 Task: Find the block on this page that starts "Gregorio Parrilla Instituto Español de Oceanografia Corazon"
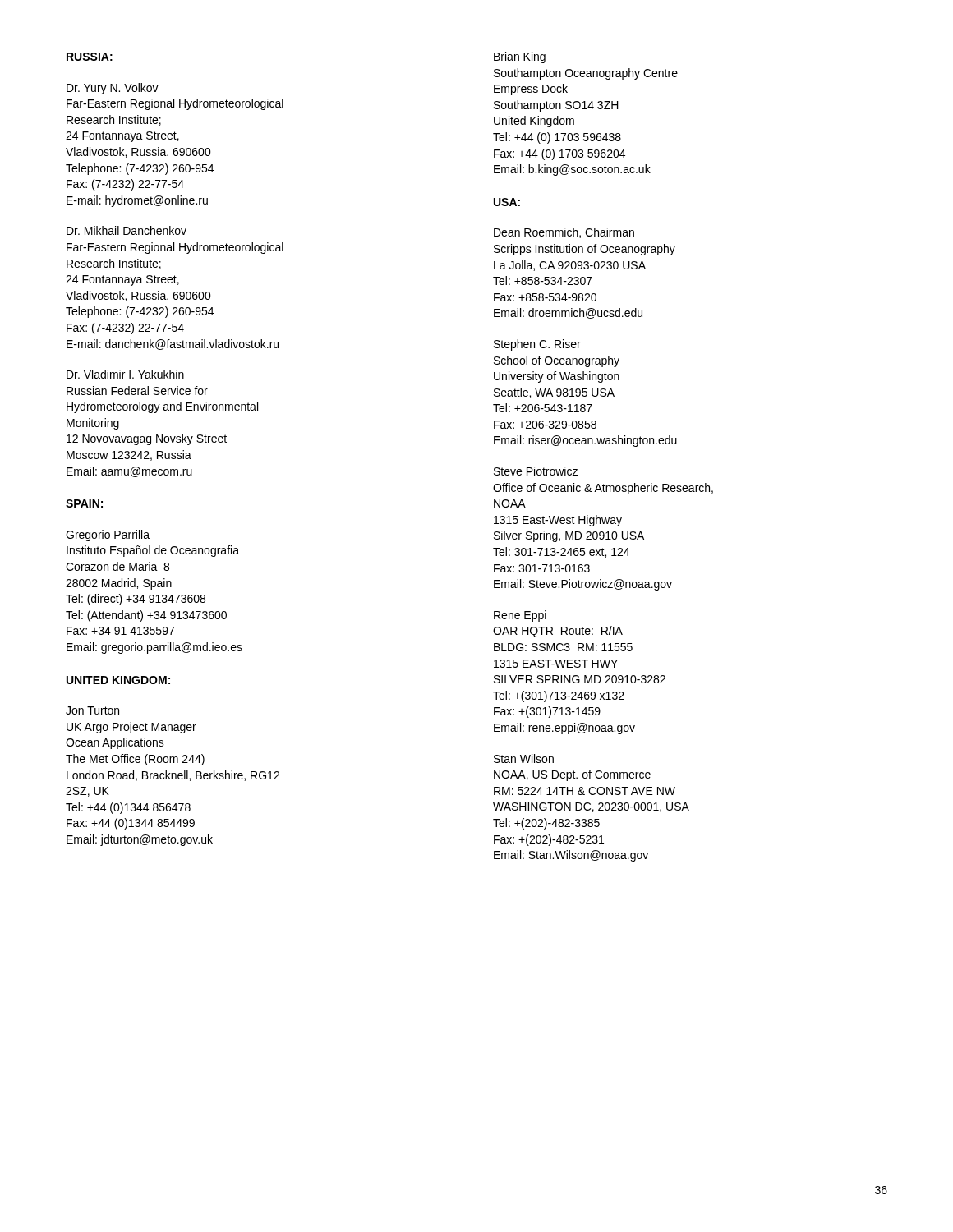click(108, 536)
